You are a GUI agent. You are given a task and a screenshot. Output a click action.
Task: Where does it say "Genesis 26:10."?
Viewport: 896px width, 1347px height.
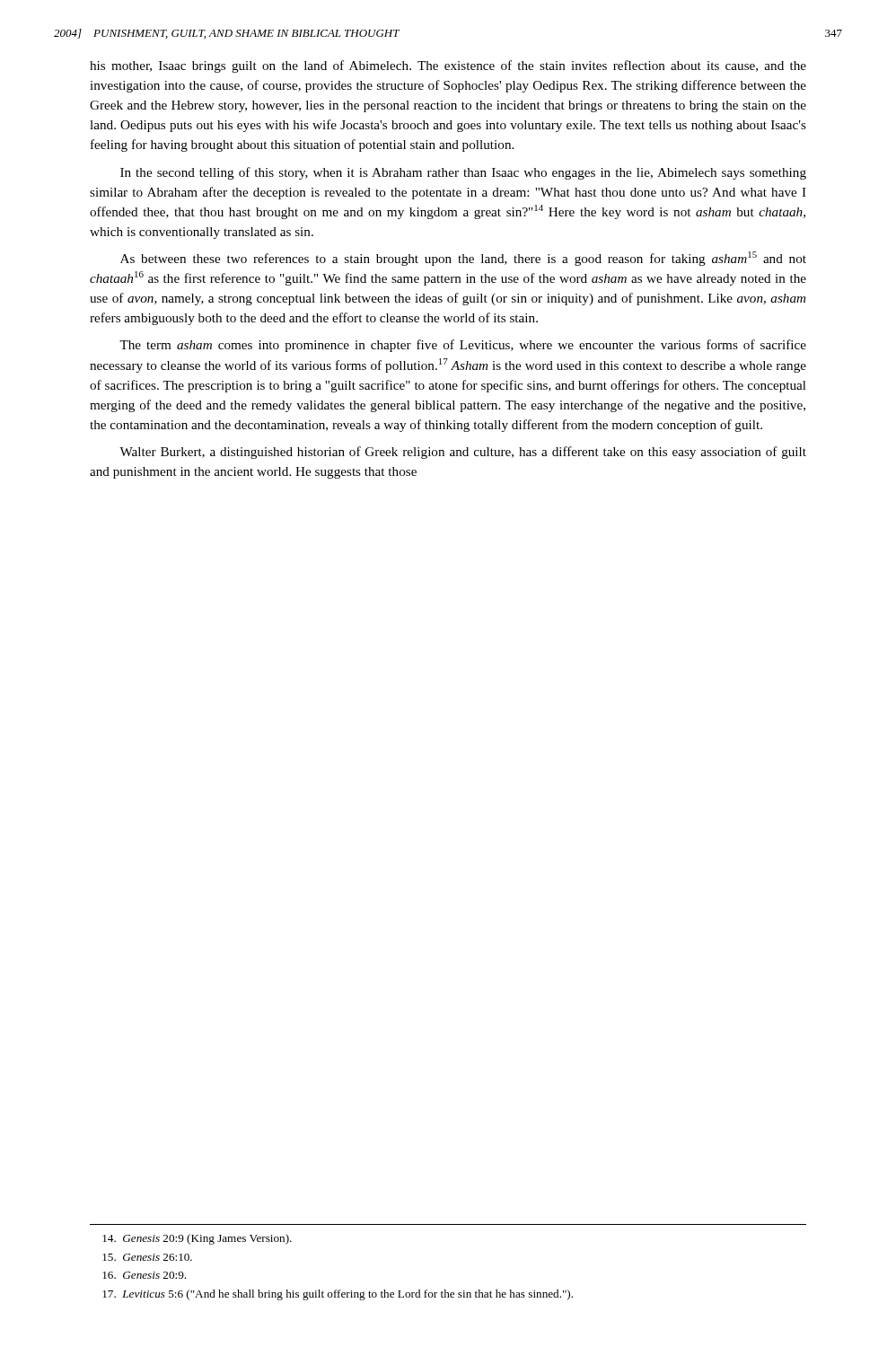tap(141, 1256)
